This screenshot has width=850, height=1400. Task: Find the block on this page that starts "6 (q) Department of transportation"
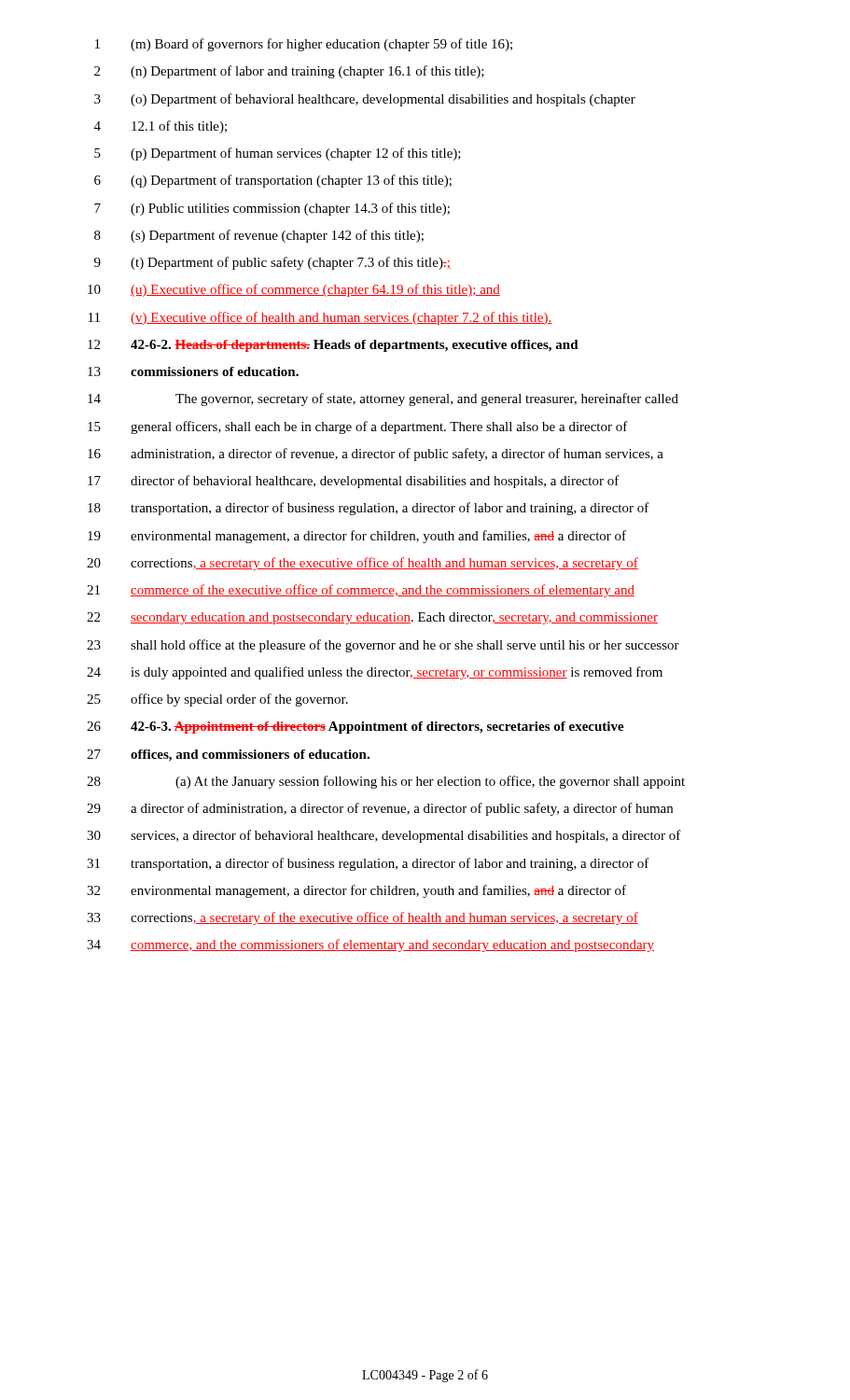425,181
